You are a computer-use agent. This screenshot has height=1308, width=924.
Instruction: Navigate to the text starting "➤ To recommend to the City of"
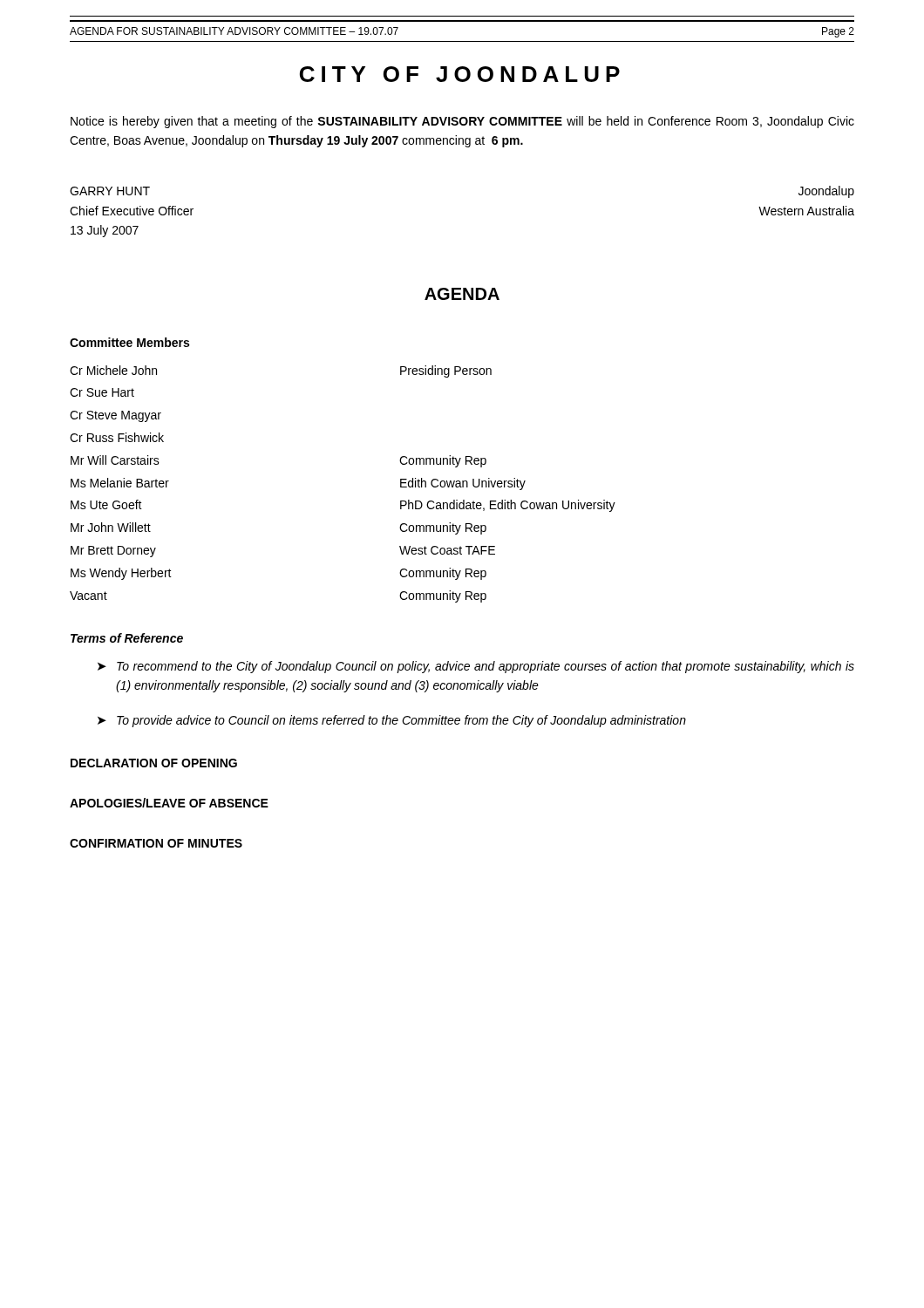coord(475,677)
